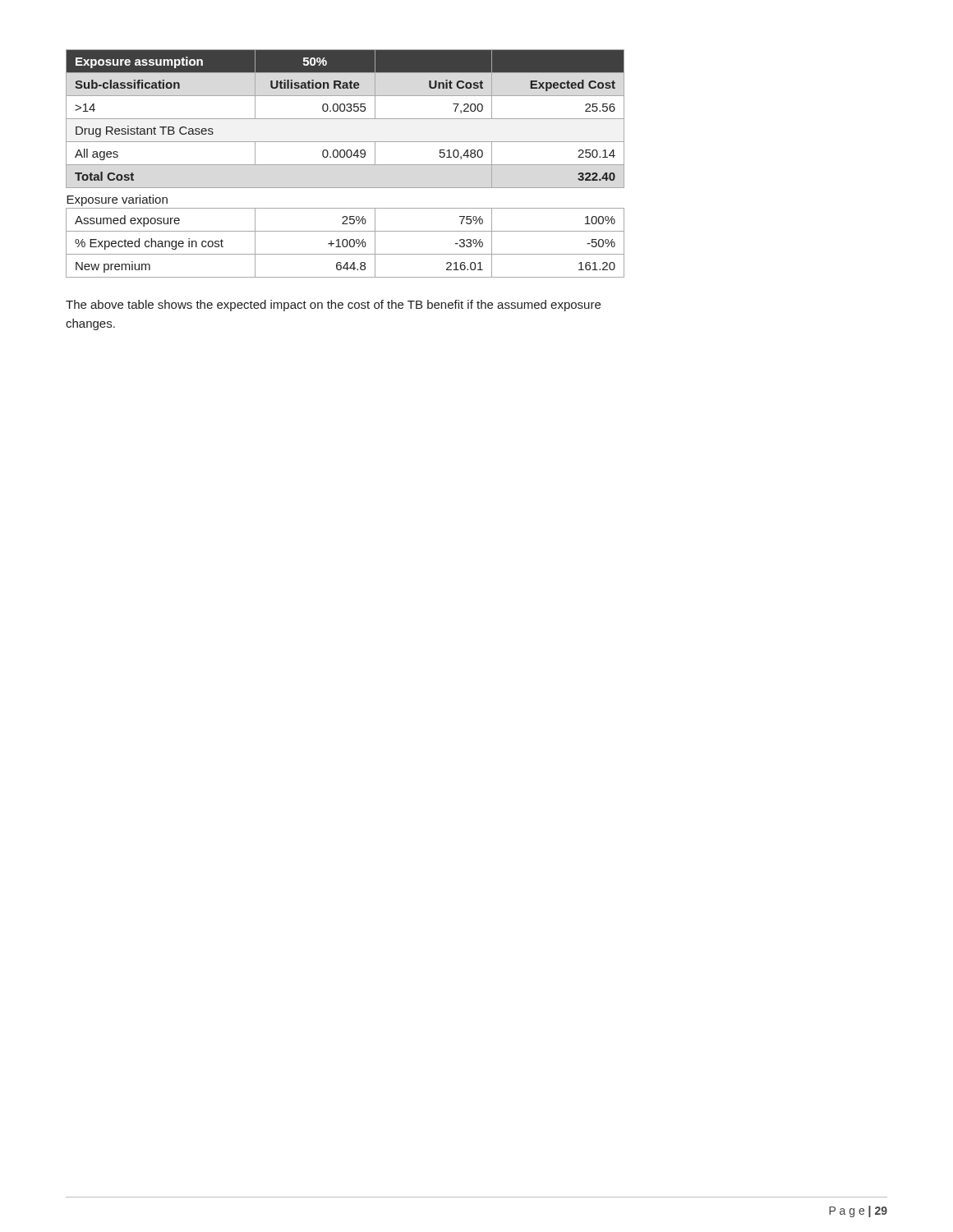Viewport: 953px width, 1232px height.
Task: Select the passage starting "The above table shows"
Action: [x=334, y=314]
